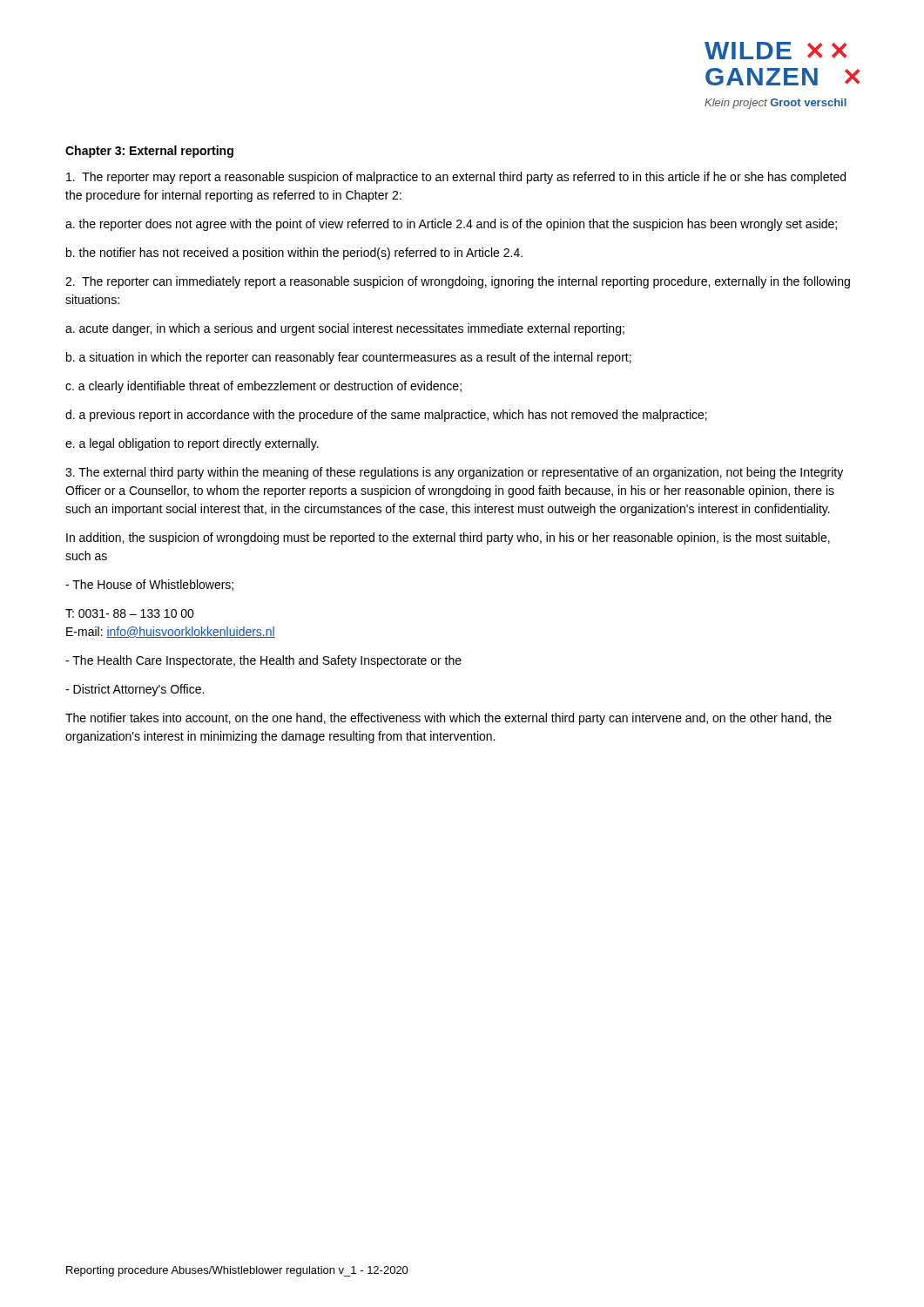Find the passage starting "T: 0031- 88 – 133"
924x1307 pixels.
pyautogui.click(x=170, y=623)
